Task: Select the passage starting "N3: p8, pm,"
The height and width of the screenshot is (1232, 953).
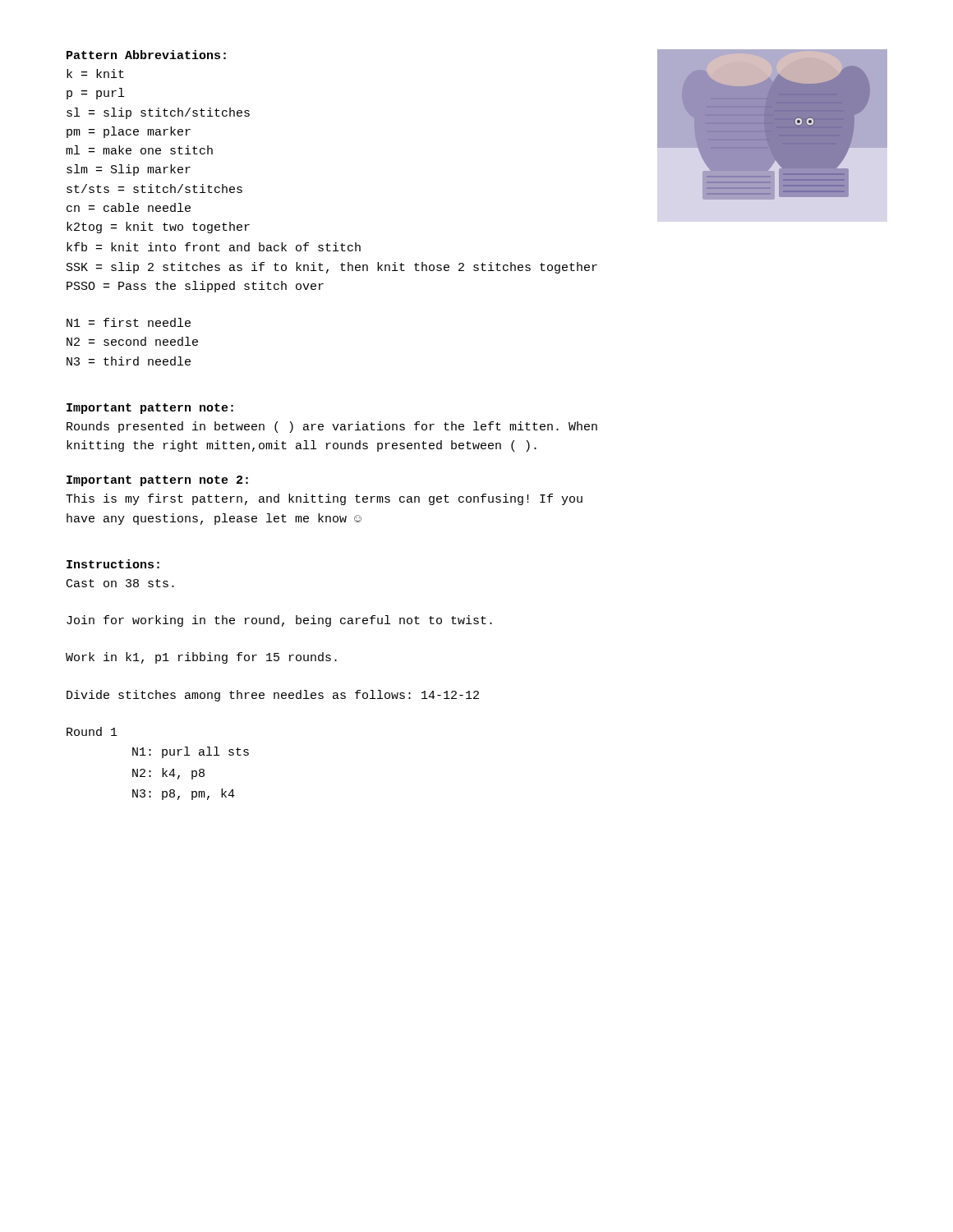Action: tap(183, 795)
